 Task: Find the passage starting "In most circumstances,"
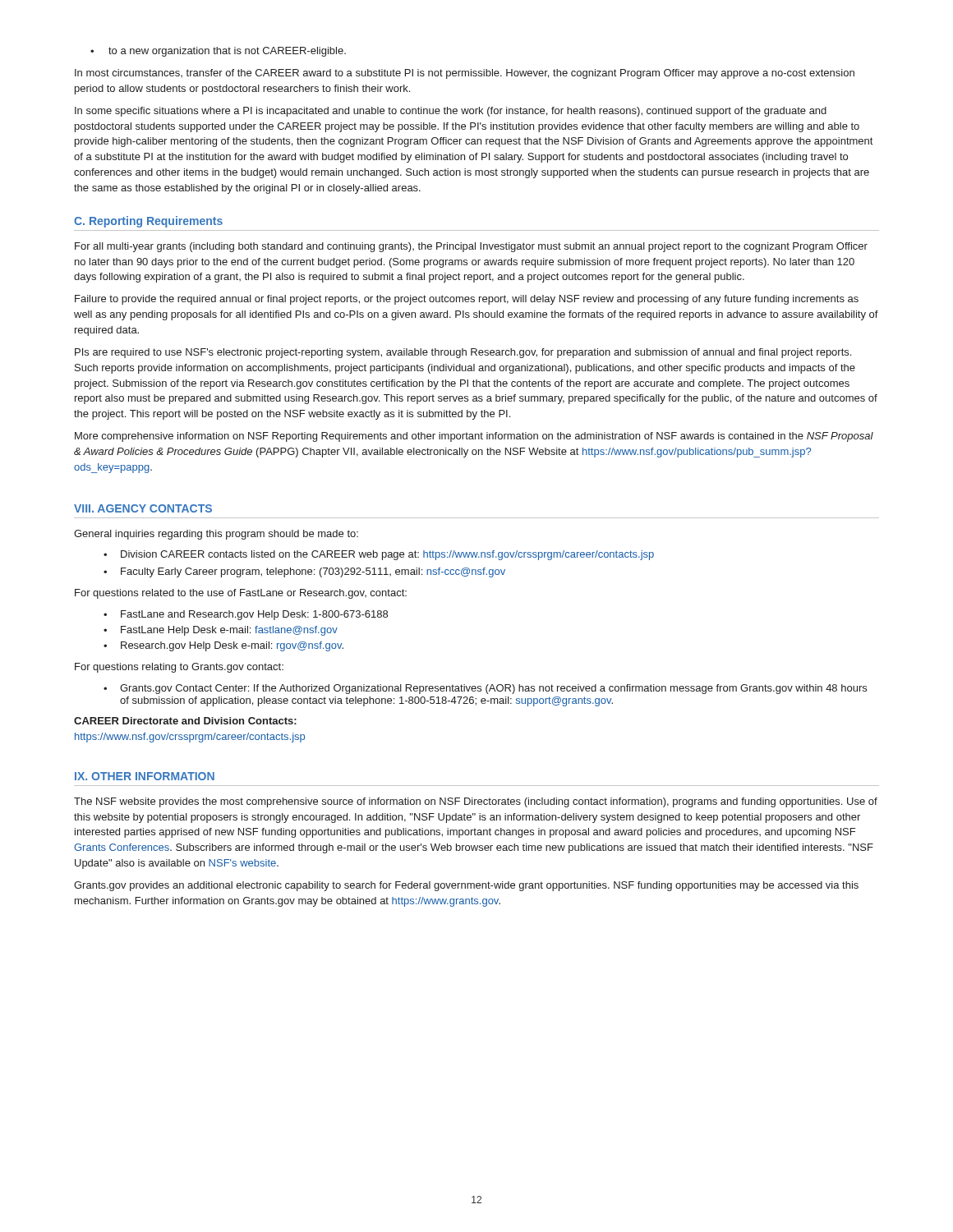pyautogui.click(x=476, y=81)
